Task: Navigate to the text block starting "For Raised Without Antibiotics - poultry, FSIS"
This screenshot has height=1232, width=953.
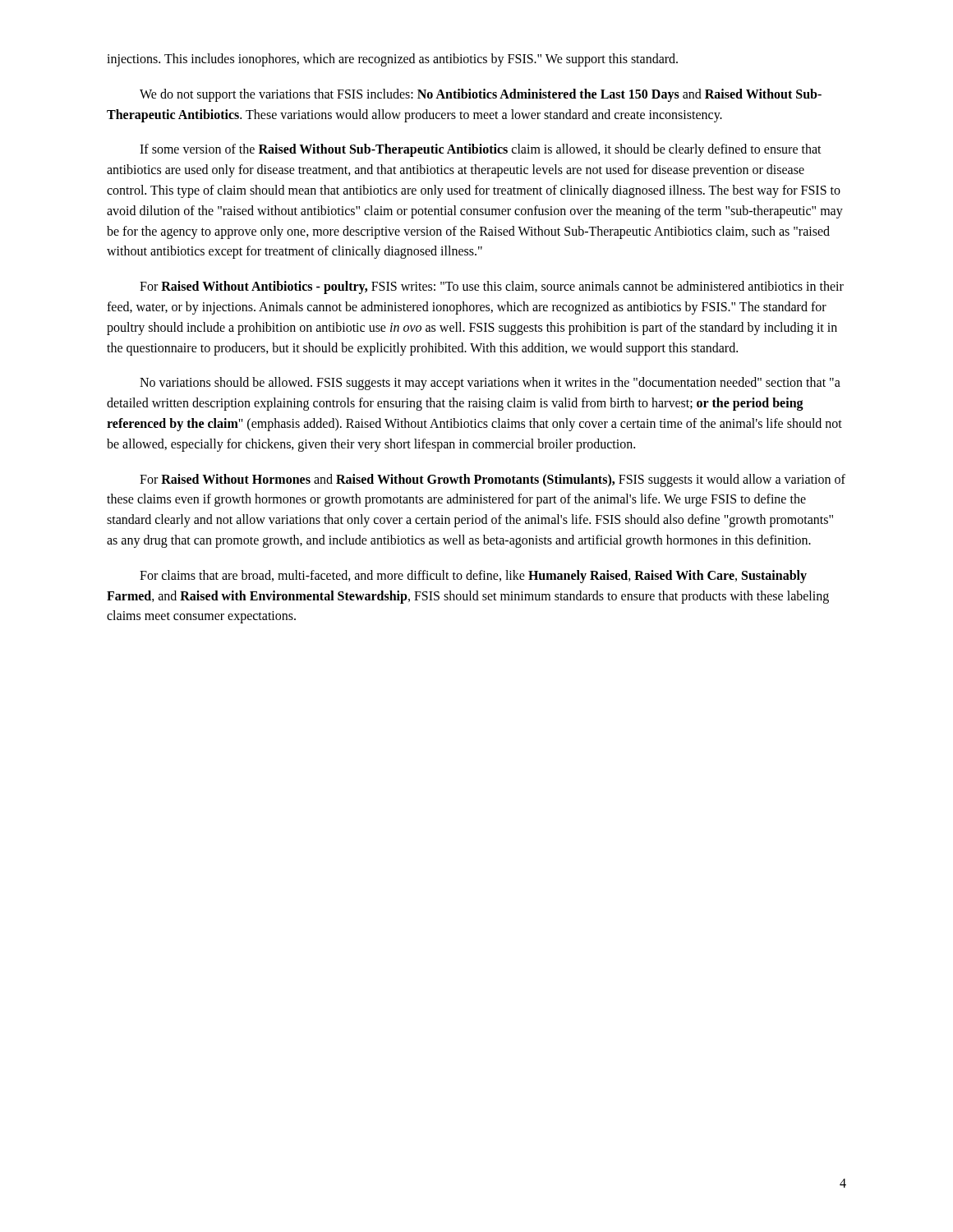Action: tap(476, 318)
